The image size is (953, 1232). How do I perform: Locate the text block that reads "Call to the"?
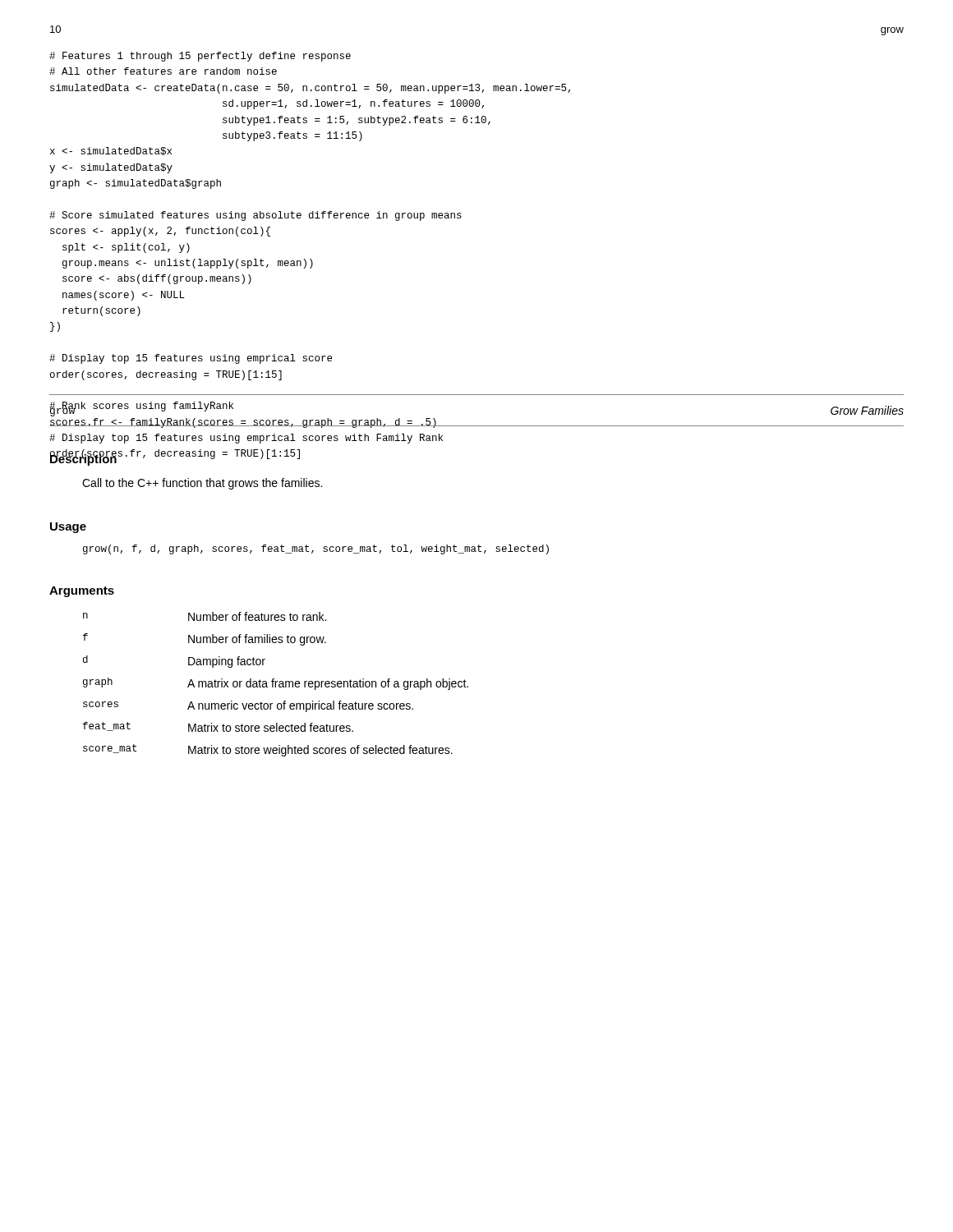tap(203, 483)
